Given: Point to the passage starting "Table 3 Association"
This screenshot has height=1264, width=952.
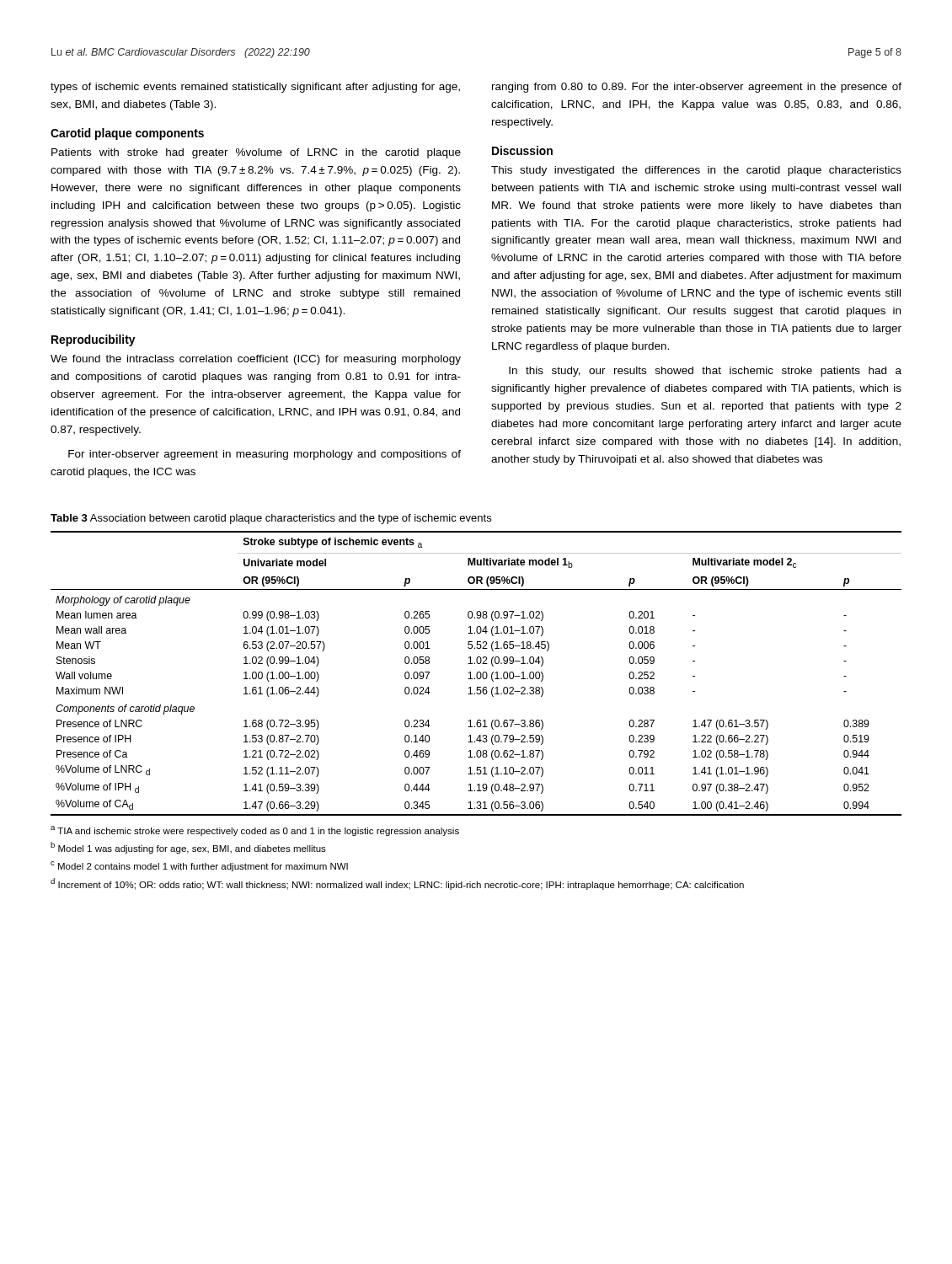Looking at the screenshot, I should click(x=271, y=517).
